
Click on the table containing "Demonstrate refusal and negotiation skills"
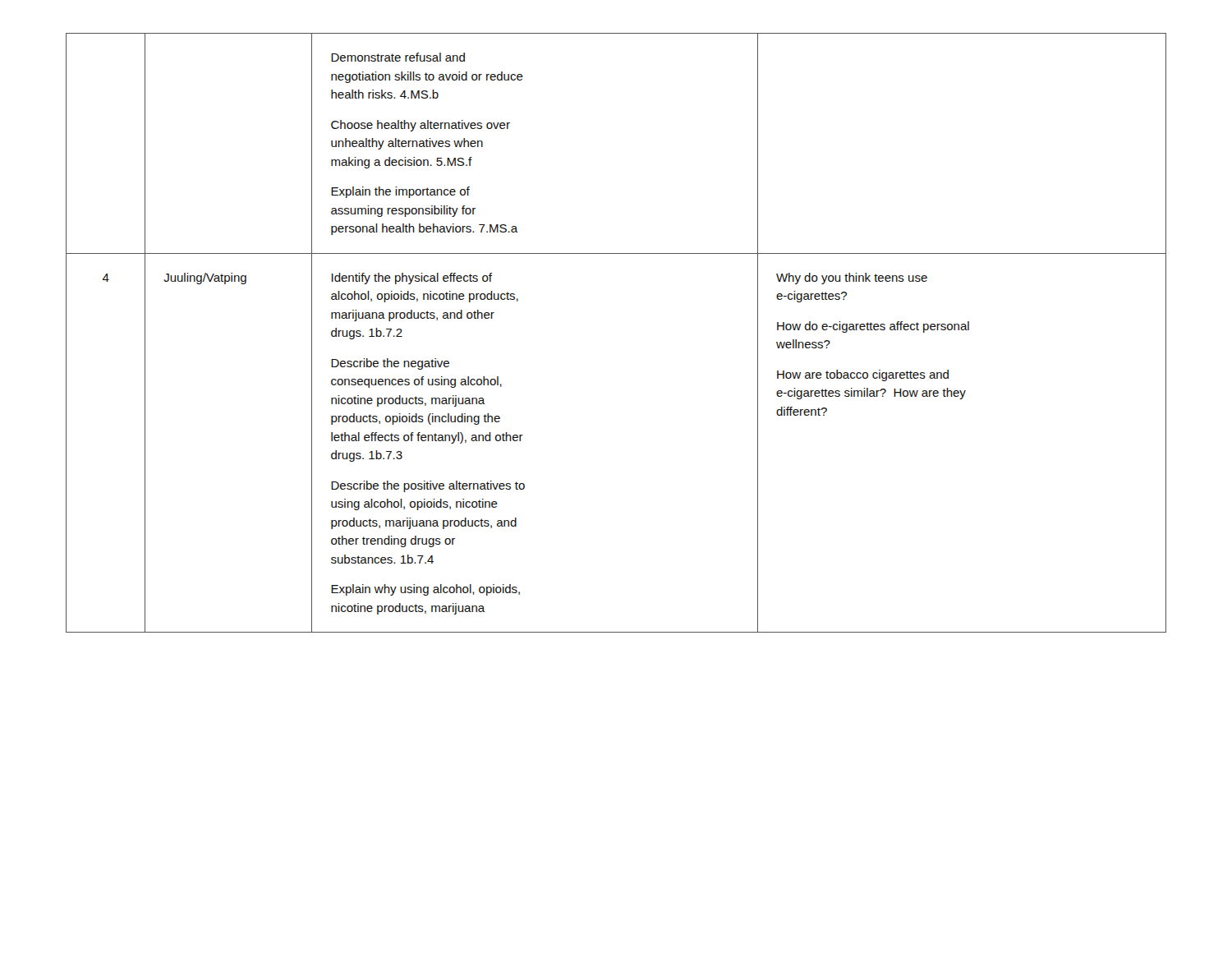(616, 333)
